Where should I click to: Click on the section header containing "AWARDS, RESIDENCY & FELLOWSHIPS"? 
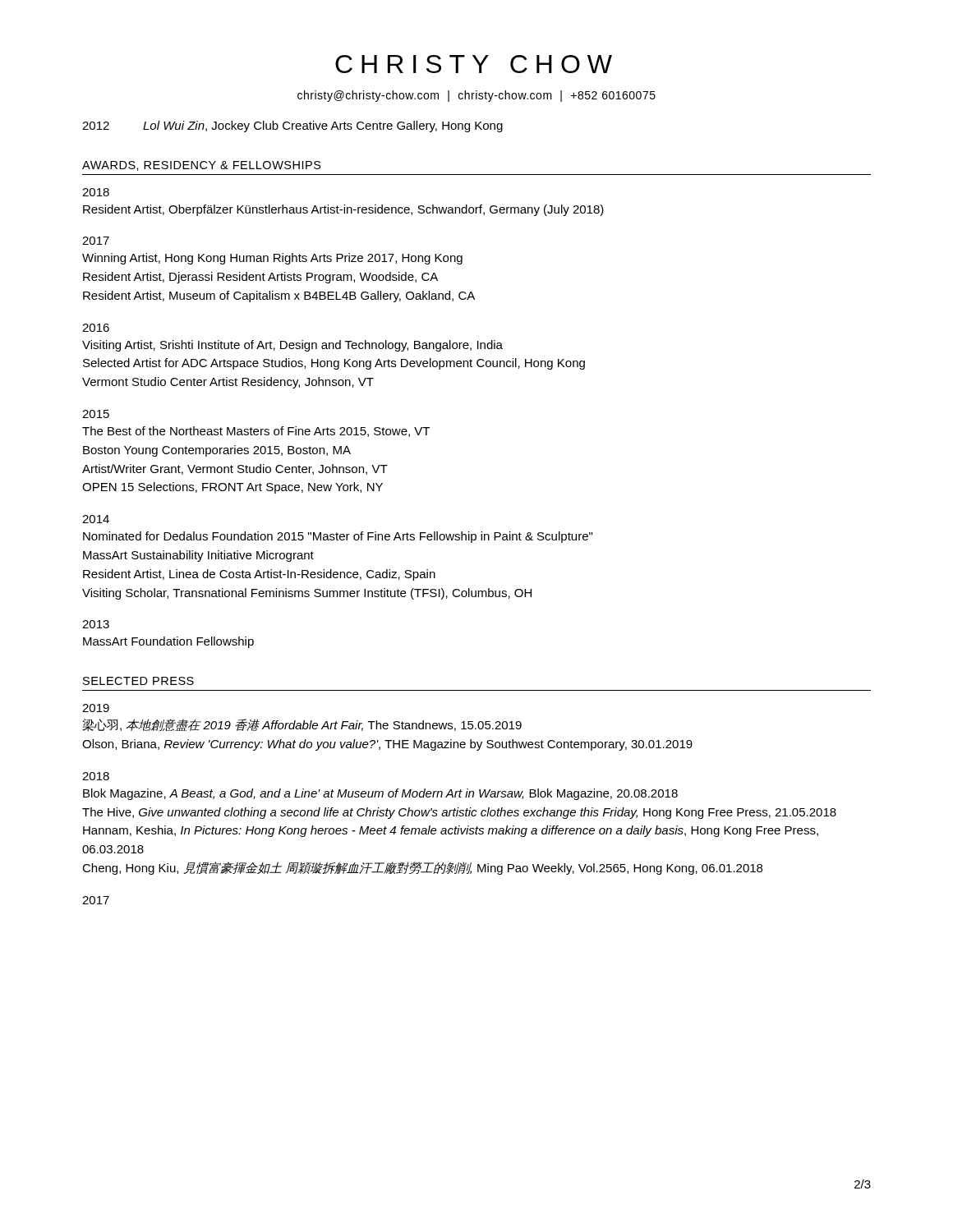tap(476, 165)
